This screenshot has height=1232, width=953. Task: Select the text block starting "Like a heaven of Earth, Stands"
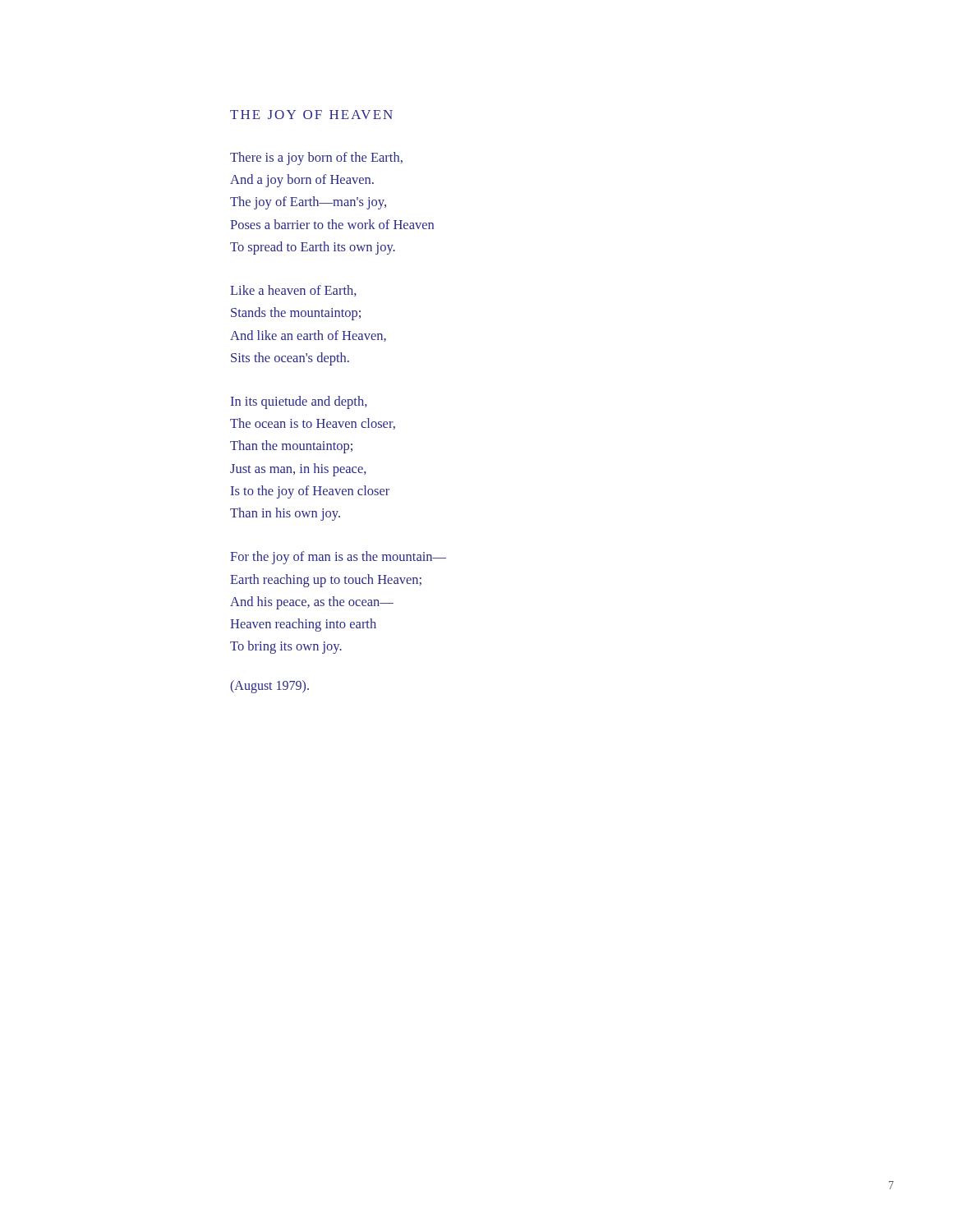[293, 291]
